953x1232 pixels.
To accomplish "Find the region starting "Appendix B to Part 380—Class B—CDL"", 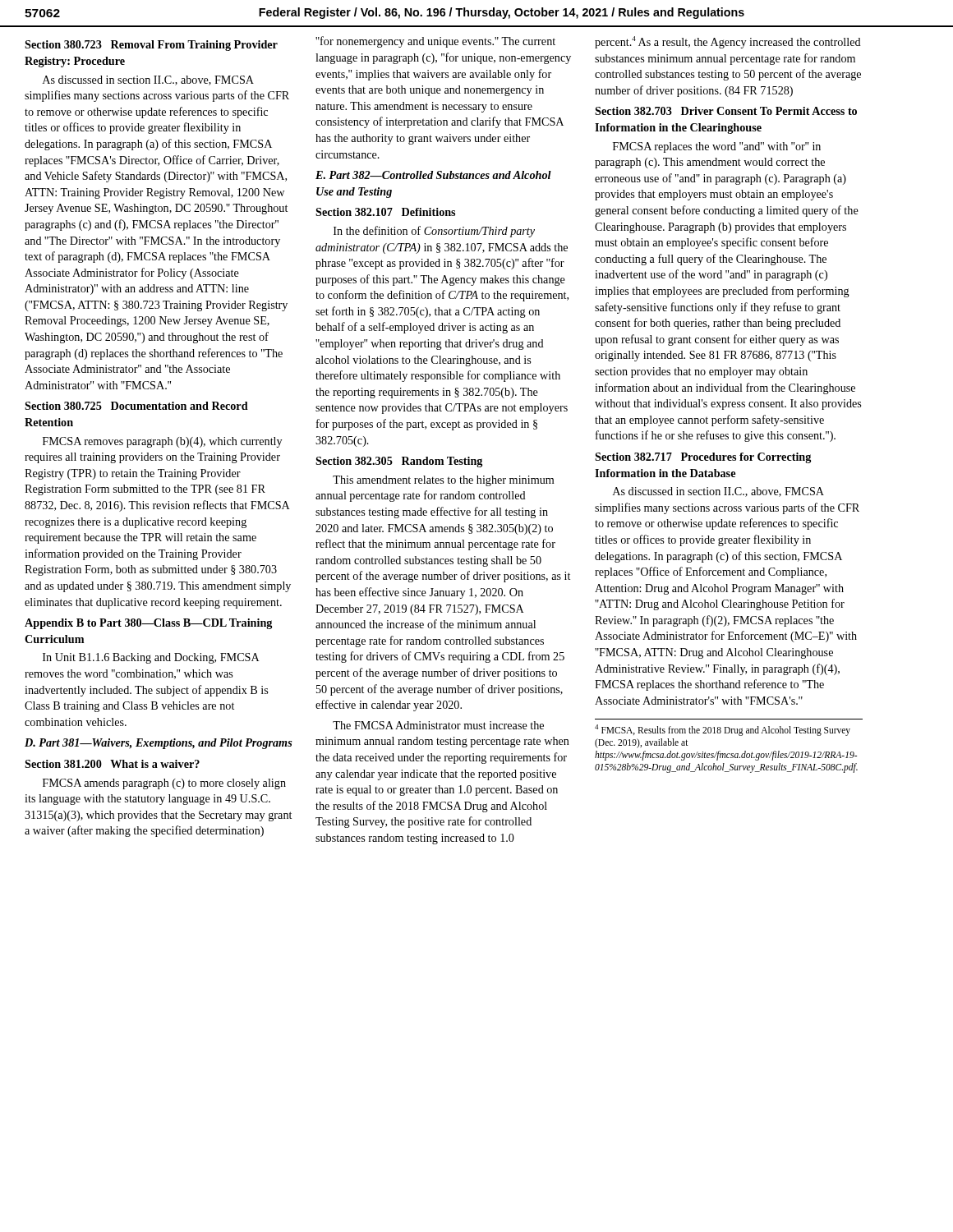I will (x=148, y=631).
